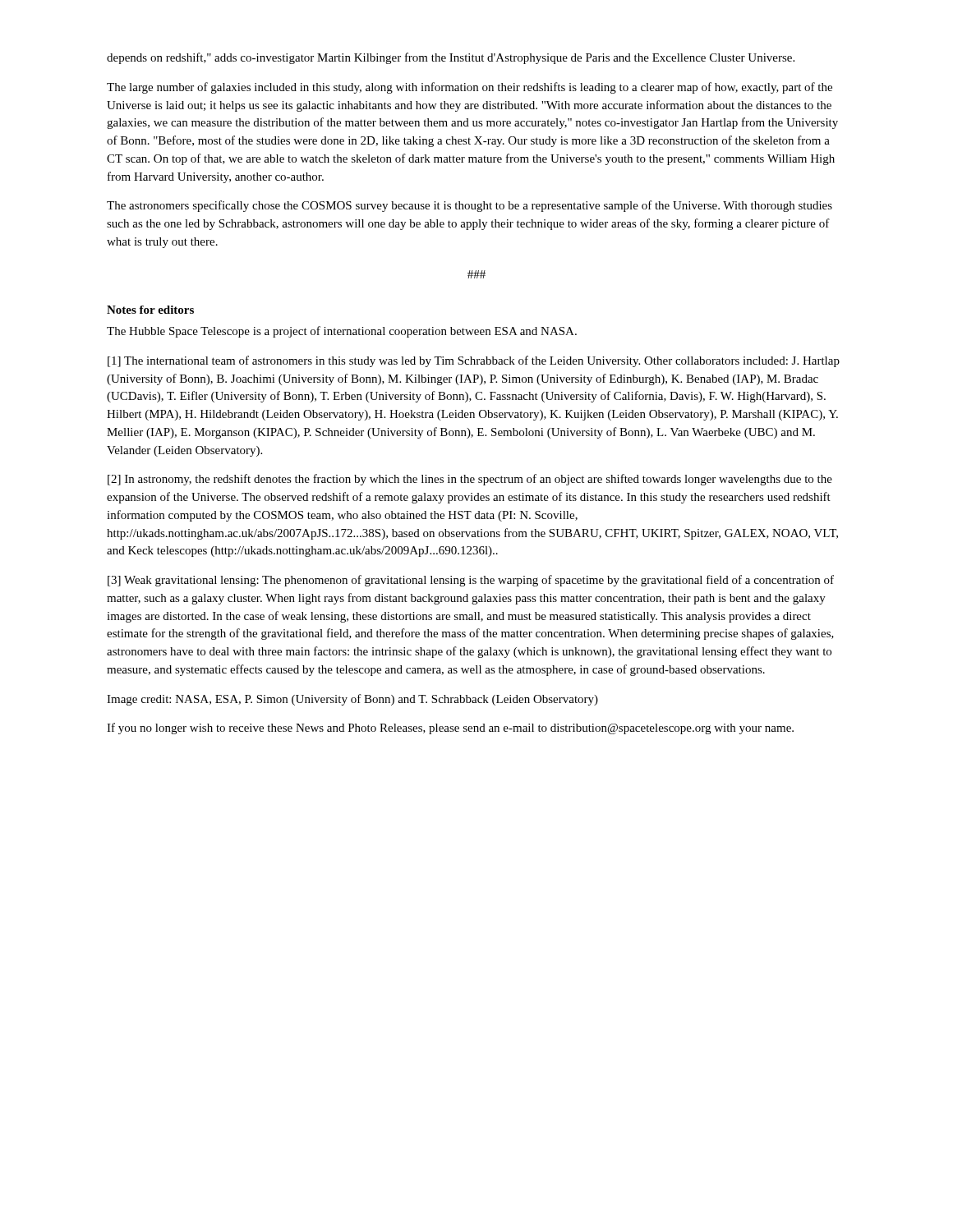The width and height of the screenshot is (953, 1232).
Task: Find the text starting "[2] In astronomy, the redshift"
Action: coord(476,516)
